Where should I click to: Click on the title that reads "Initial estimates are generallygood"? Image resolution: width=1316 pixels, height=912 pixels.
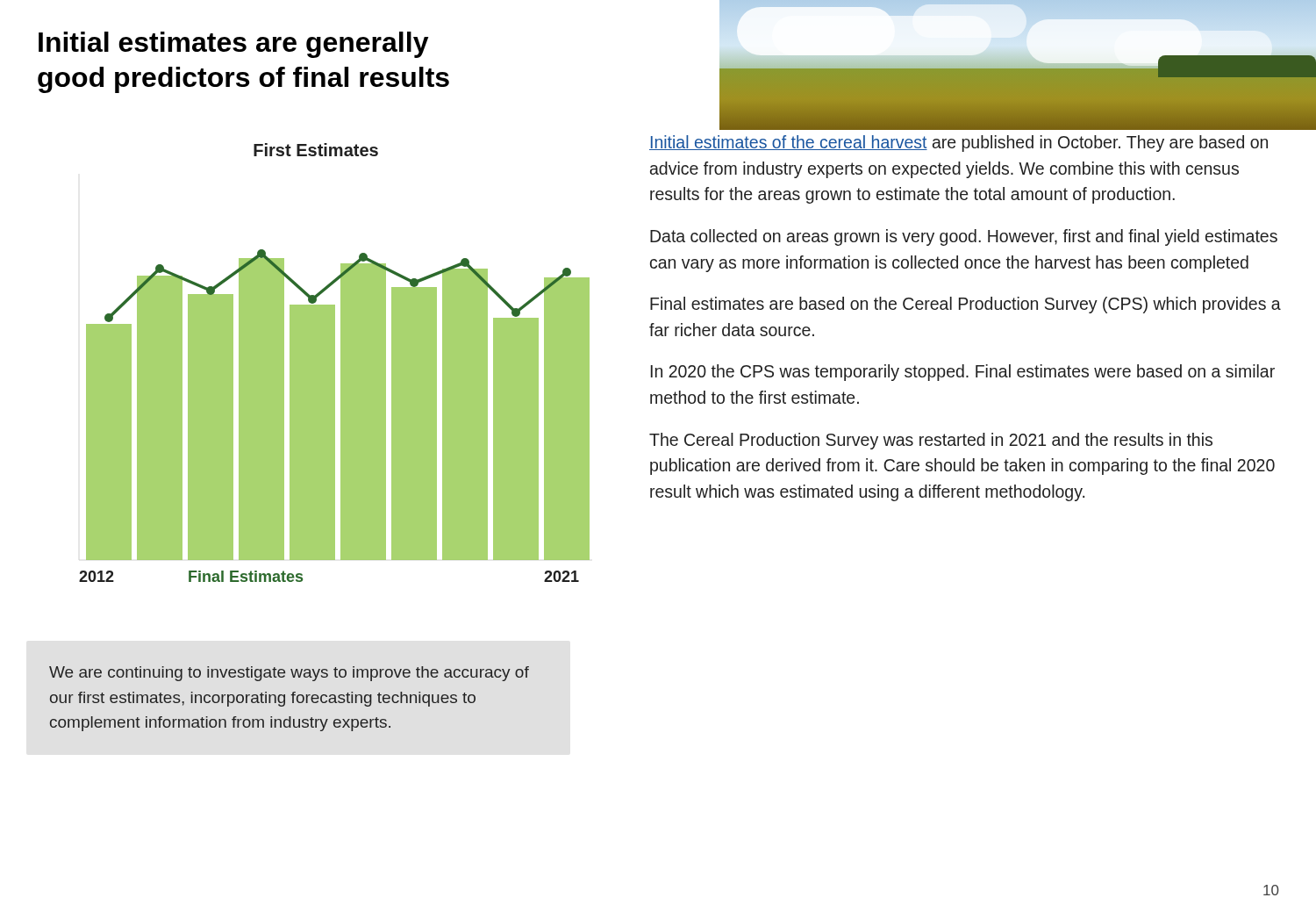[282, 60]
